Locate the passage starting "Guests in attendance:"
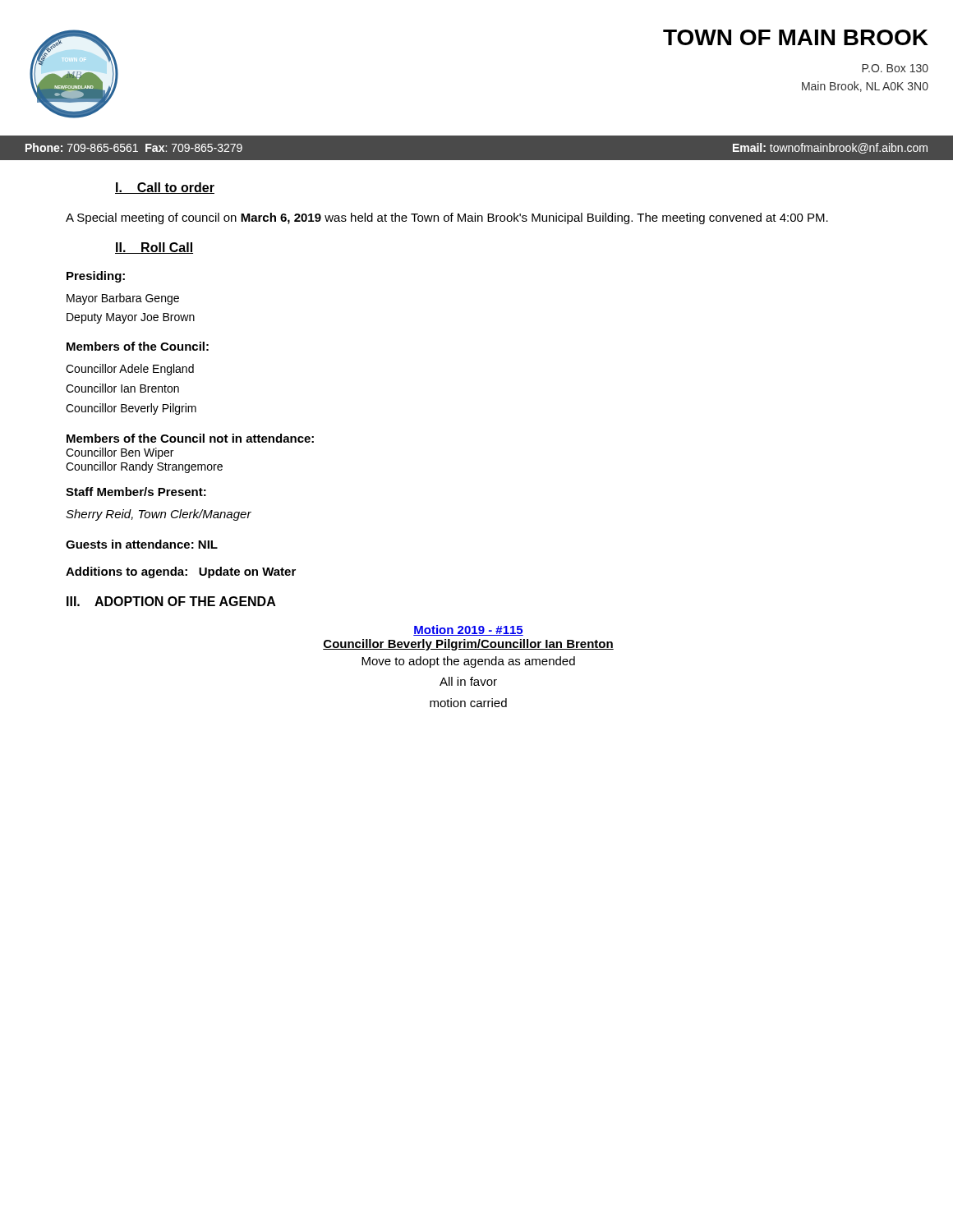Image resolution: width=953 pixels, height=1232 pixels. click(142, 544)
